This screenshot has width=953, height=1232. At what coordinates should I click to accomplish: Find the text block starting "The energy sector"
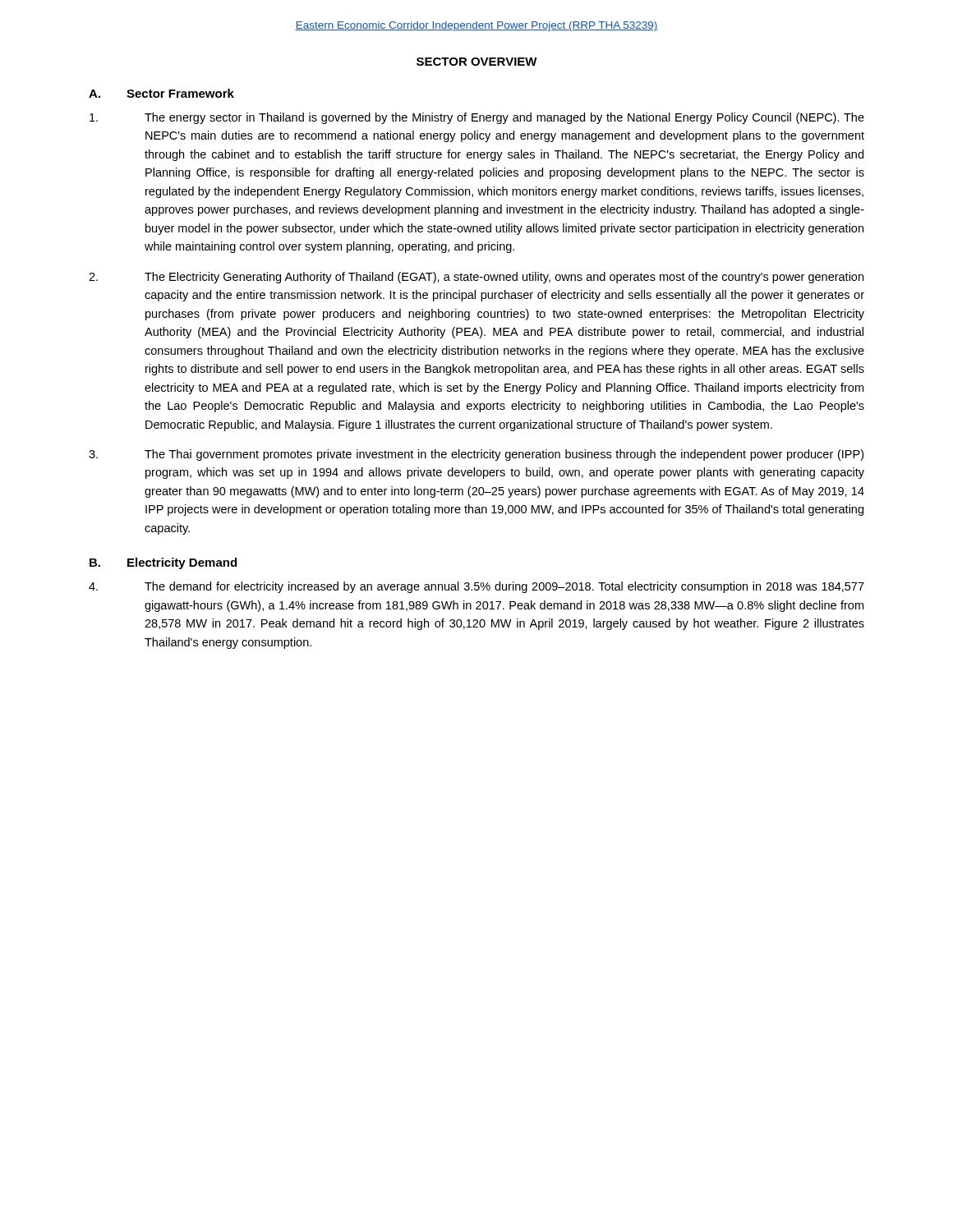476,182
